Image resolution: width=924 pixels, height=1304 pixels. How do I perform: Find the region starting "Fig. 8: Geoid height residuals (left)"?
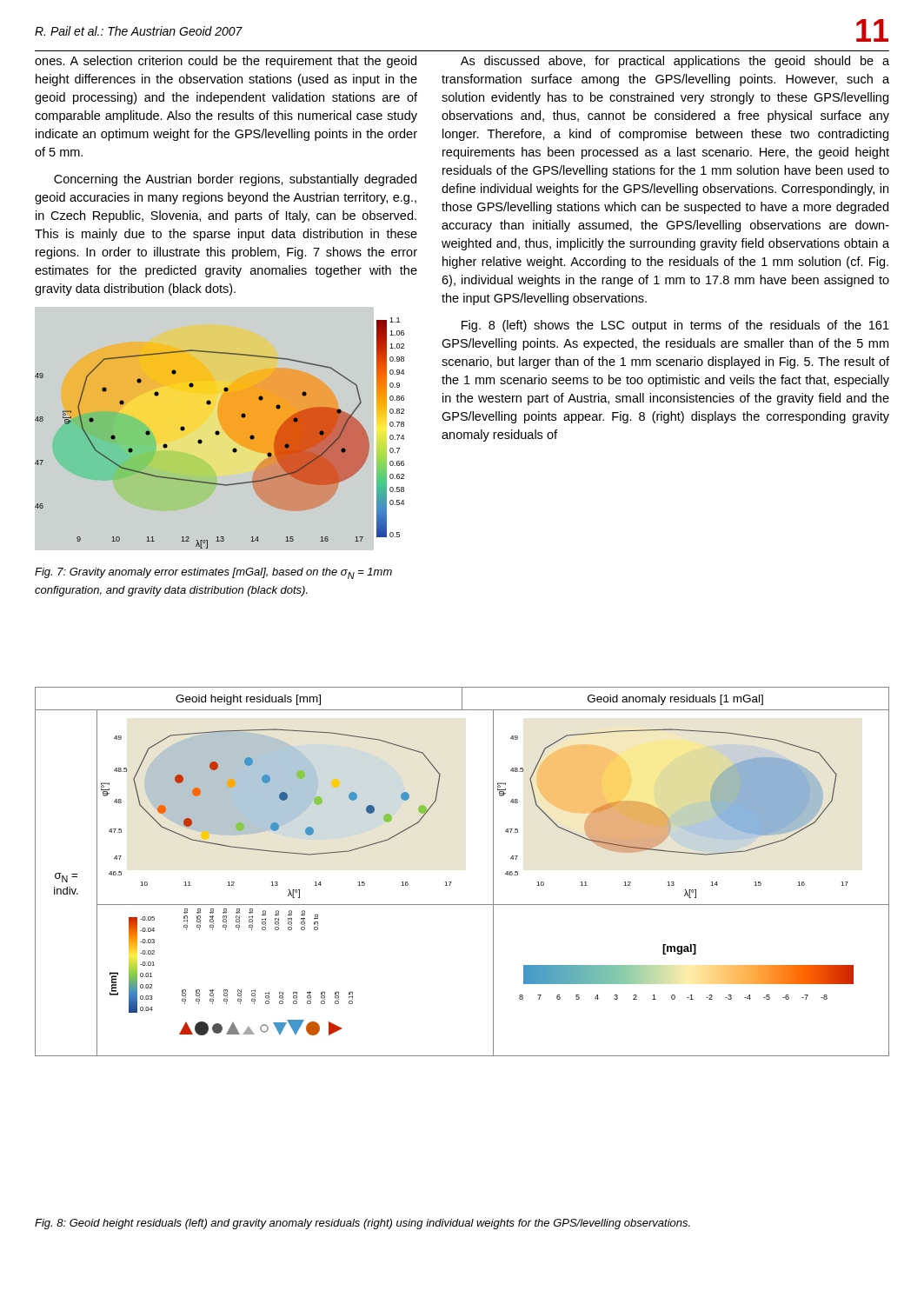pyautogui.click(x=363, y=1223)
